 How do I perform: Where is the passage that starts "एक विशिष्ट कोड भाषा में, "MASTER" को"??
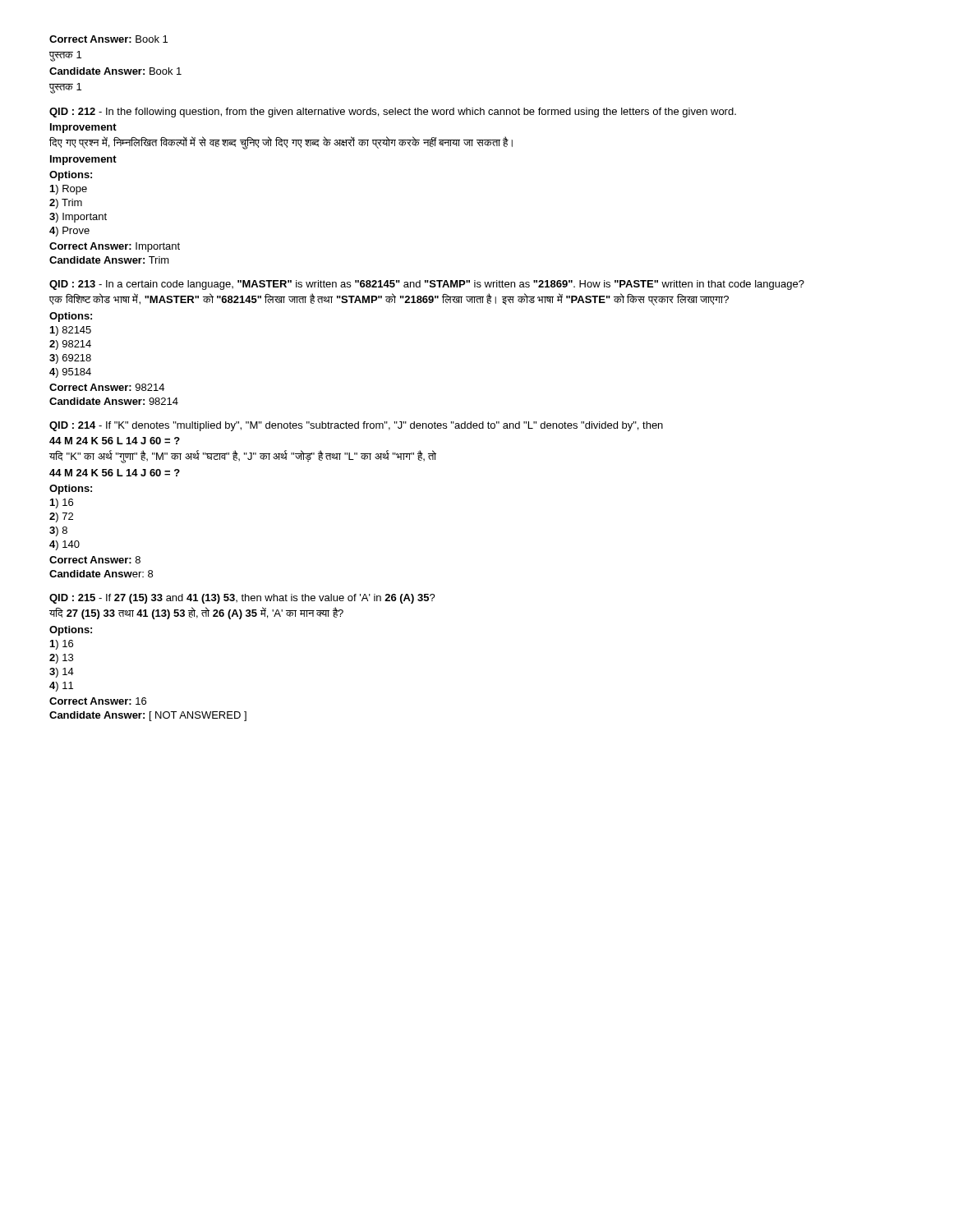coord(476,300)
